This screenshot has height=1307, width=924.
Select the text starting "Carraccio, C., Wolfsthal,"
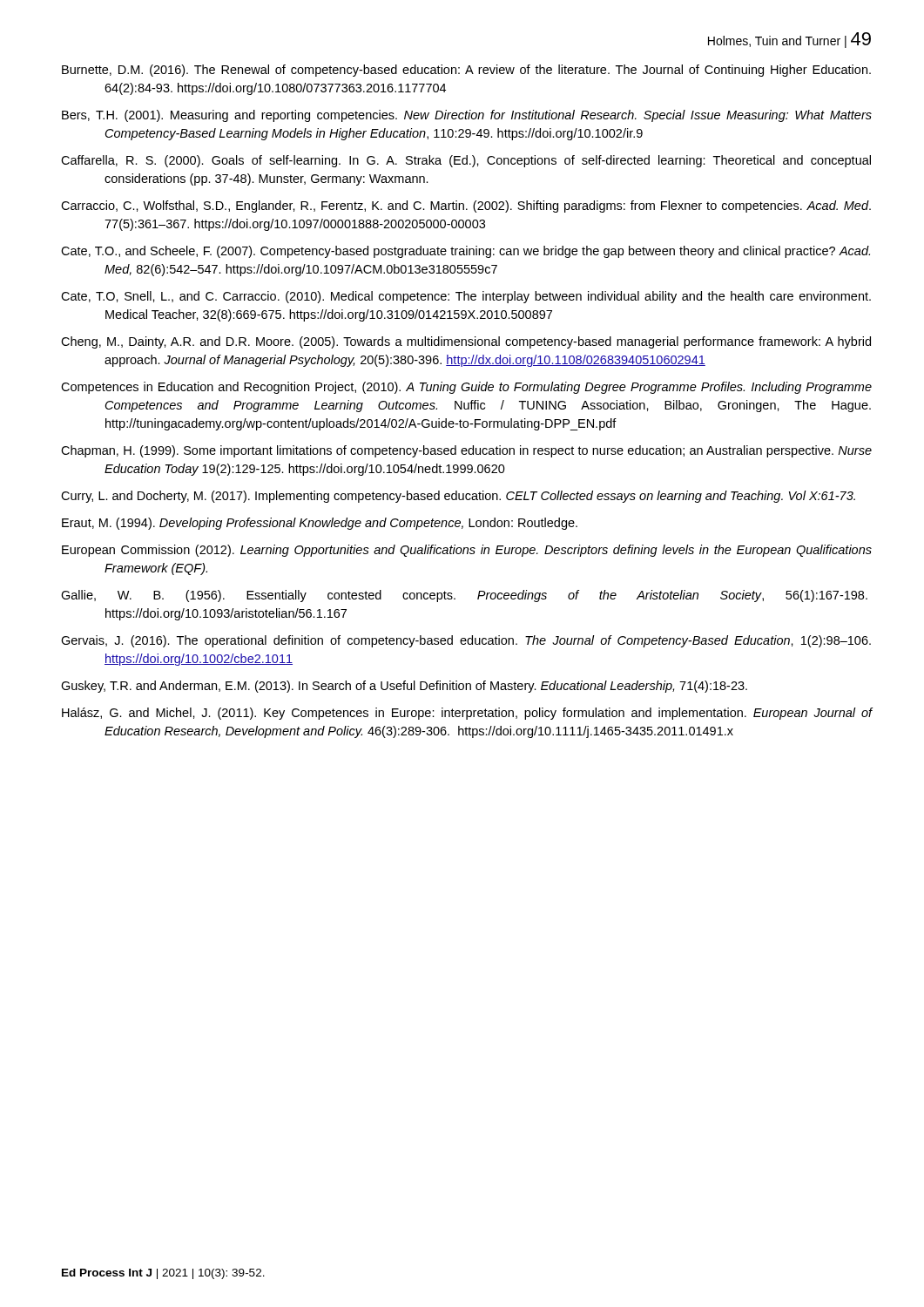466,215
